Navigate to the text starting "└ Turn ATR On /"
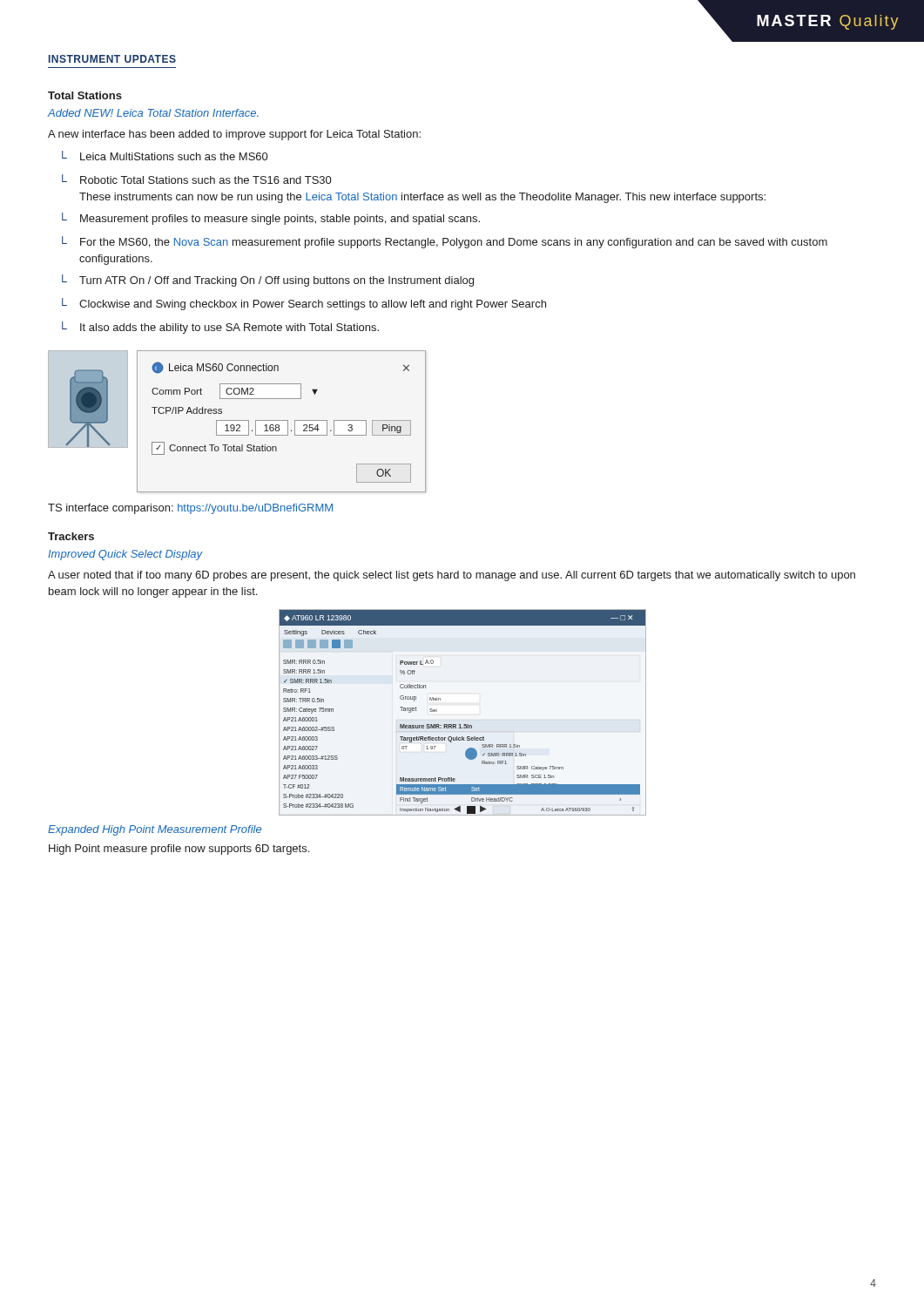This screenshot has width=924, height=1307. coord(467,281)
